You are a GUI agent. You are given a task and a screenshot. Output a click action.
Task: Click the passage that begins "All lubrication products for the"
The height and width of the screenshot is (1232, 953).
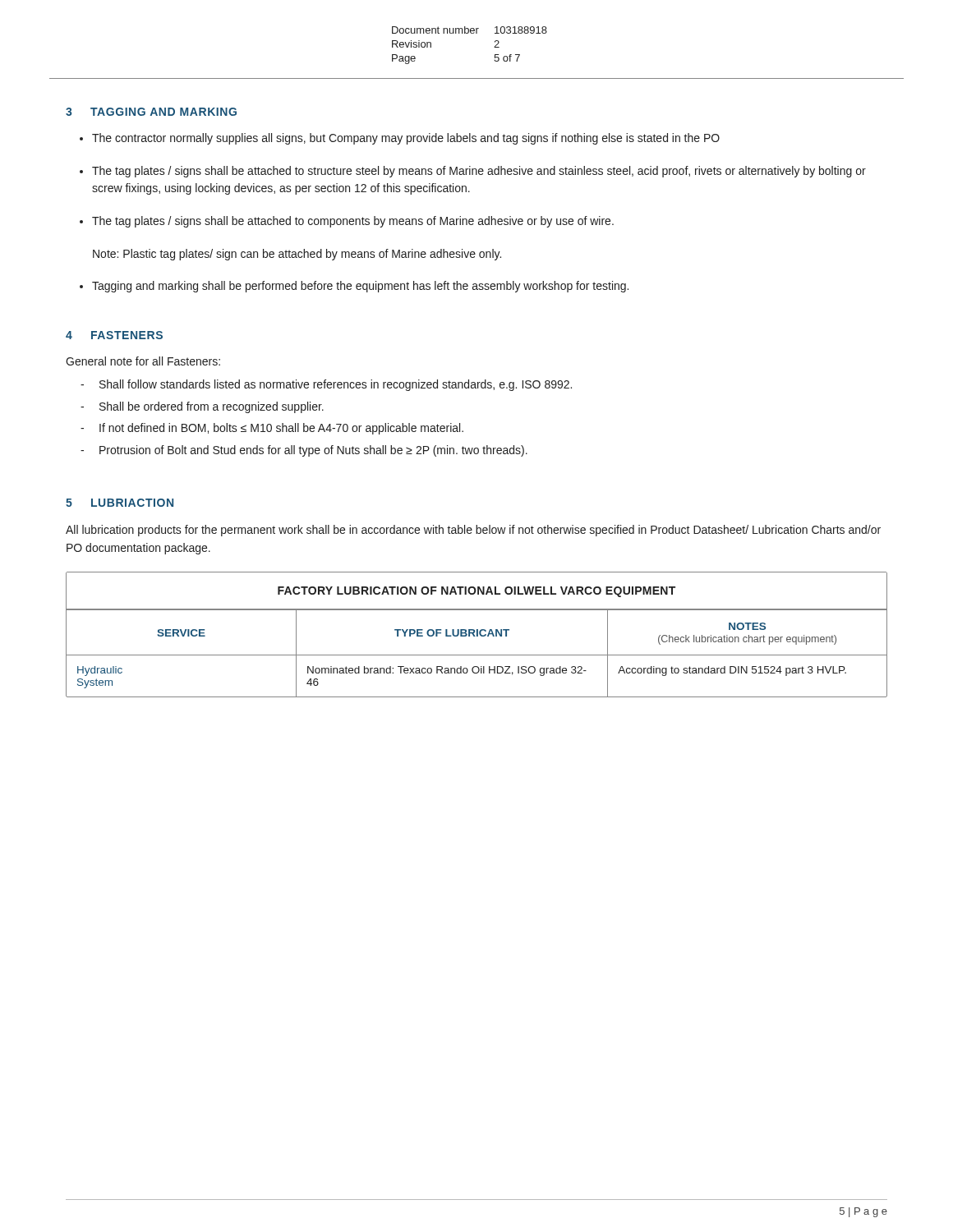click(473, 539)
